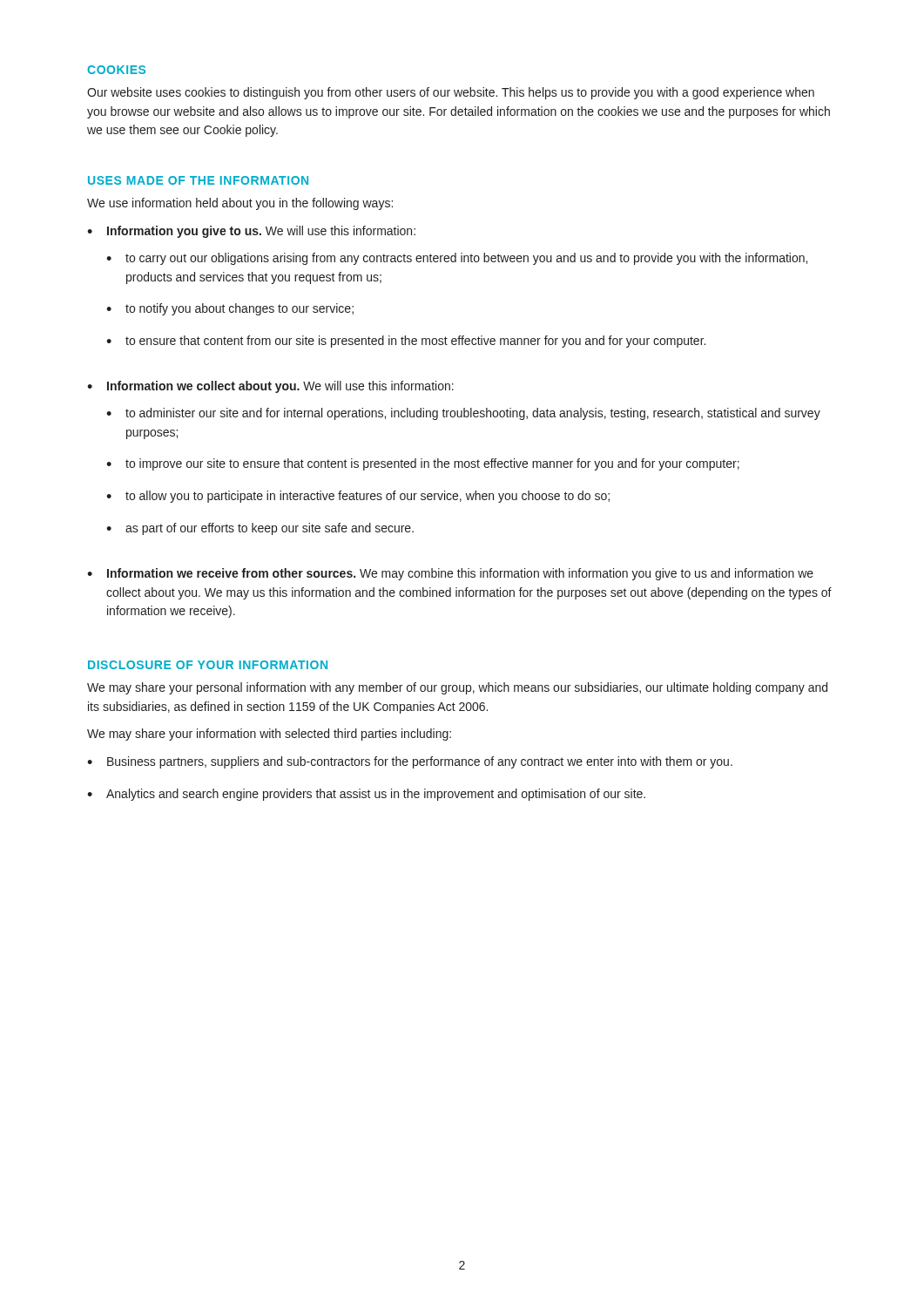Point to the block beginning "Analytics and search engine providers"
Viewport: 924px width, 1307px height.
point(376,794)
